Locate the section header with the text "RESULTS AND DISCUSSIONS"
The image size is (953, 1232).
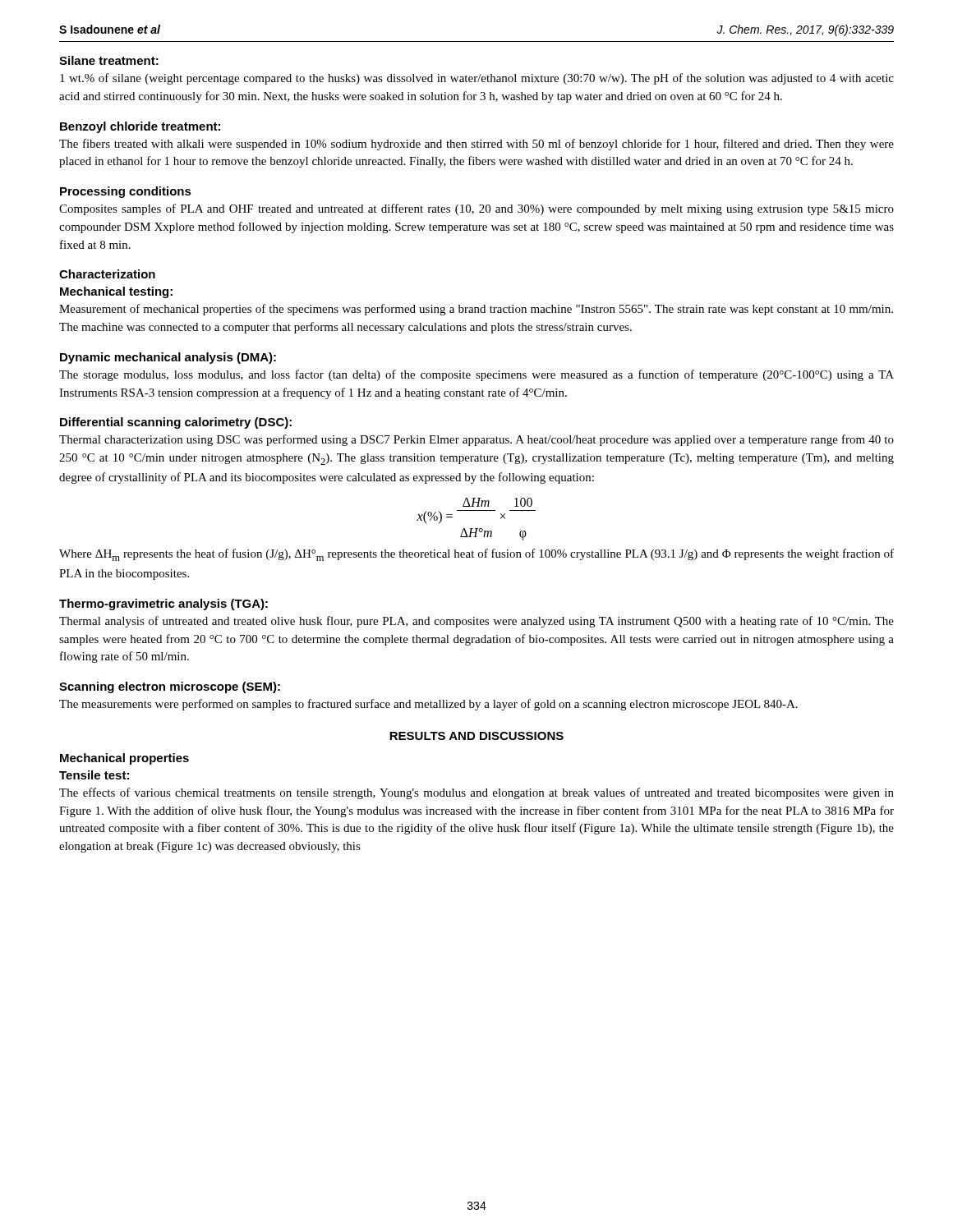click(476, 735)
